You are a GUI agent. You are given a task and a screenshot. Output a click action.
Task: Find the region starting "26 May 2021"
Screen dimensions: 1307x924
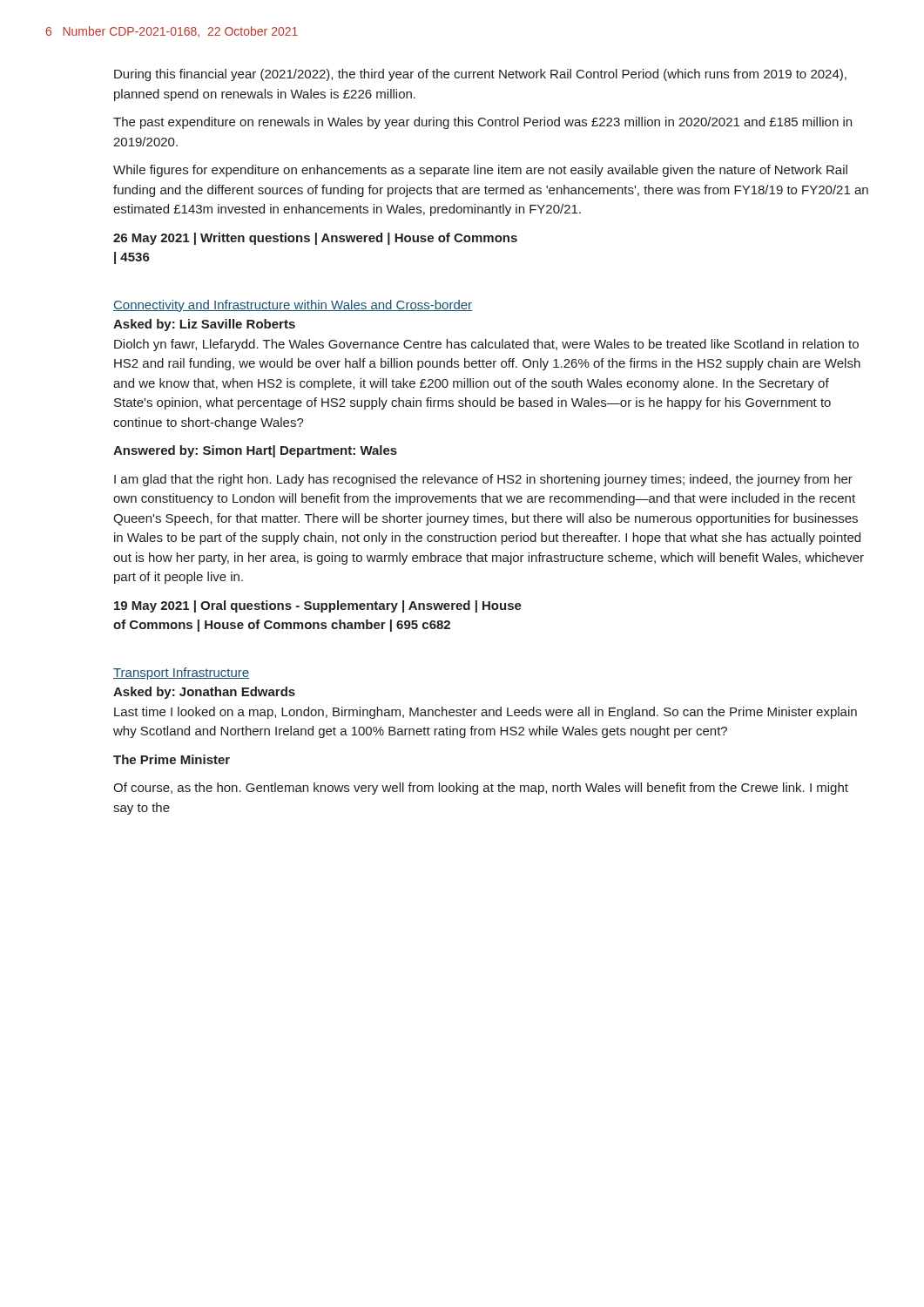click(315, 247)
